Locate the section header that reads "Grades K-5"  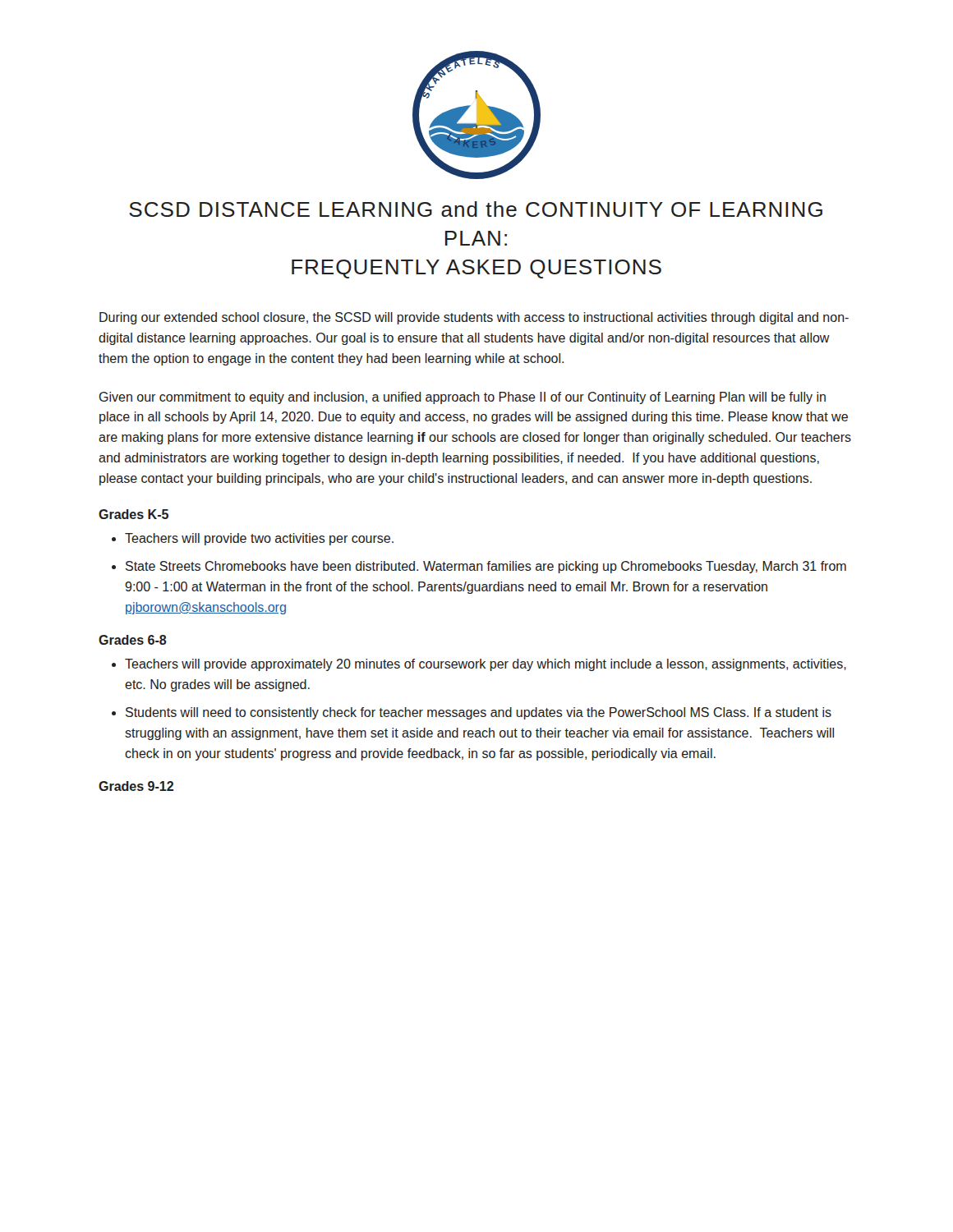point(134,514)
